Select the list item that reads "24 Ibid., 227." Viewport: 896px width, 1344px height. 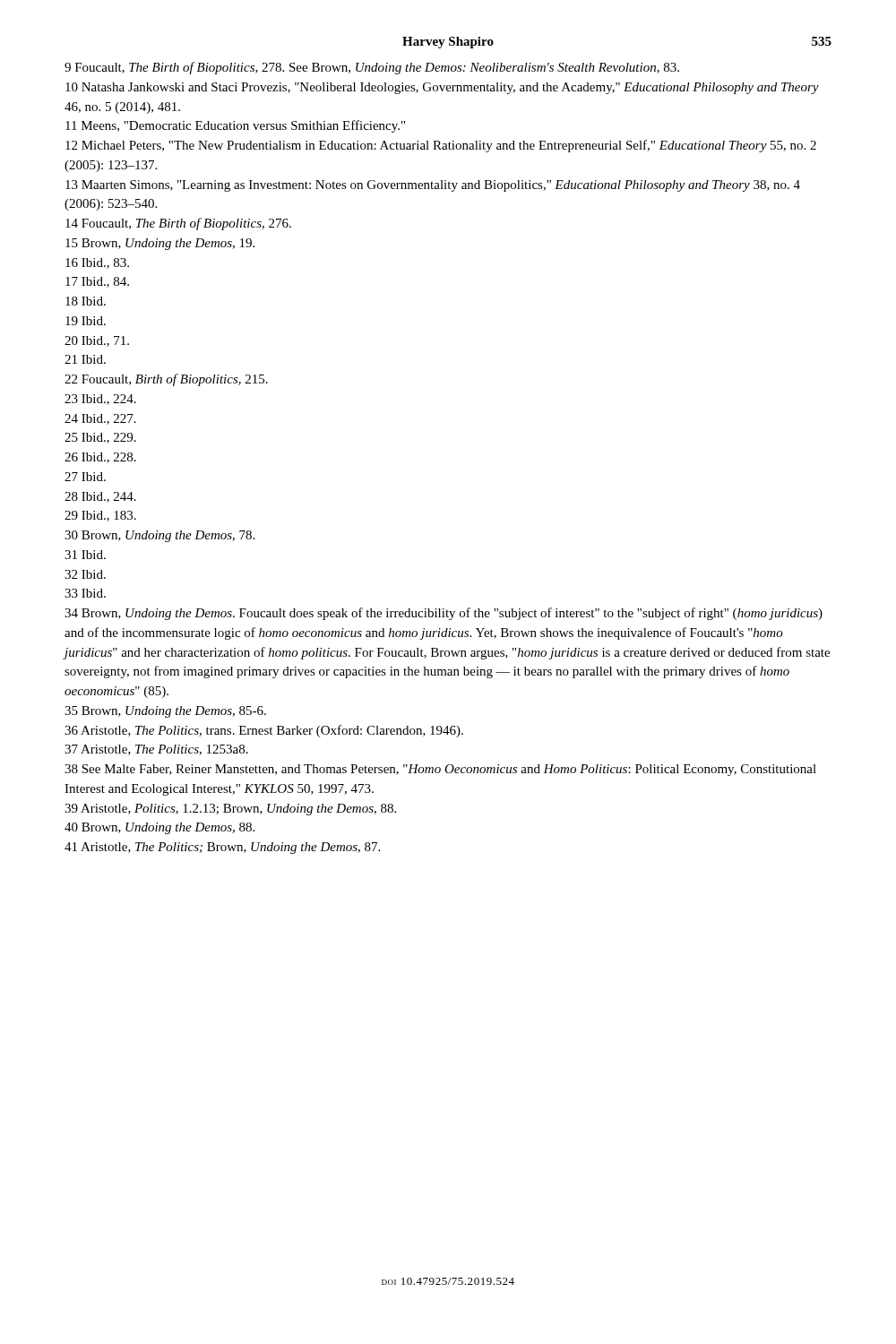pos(100,419)
